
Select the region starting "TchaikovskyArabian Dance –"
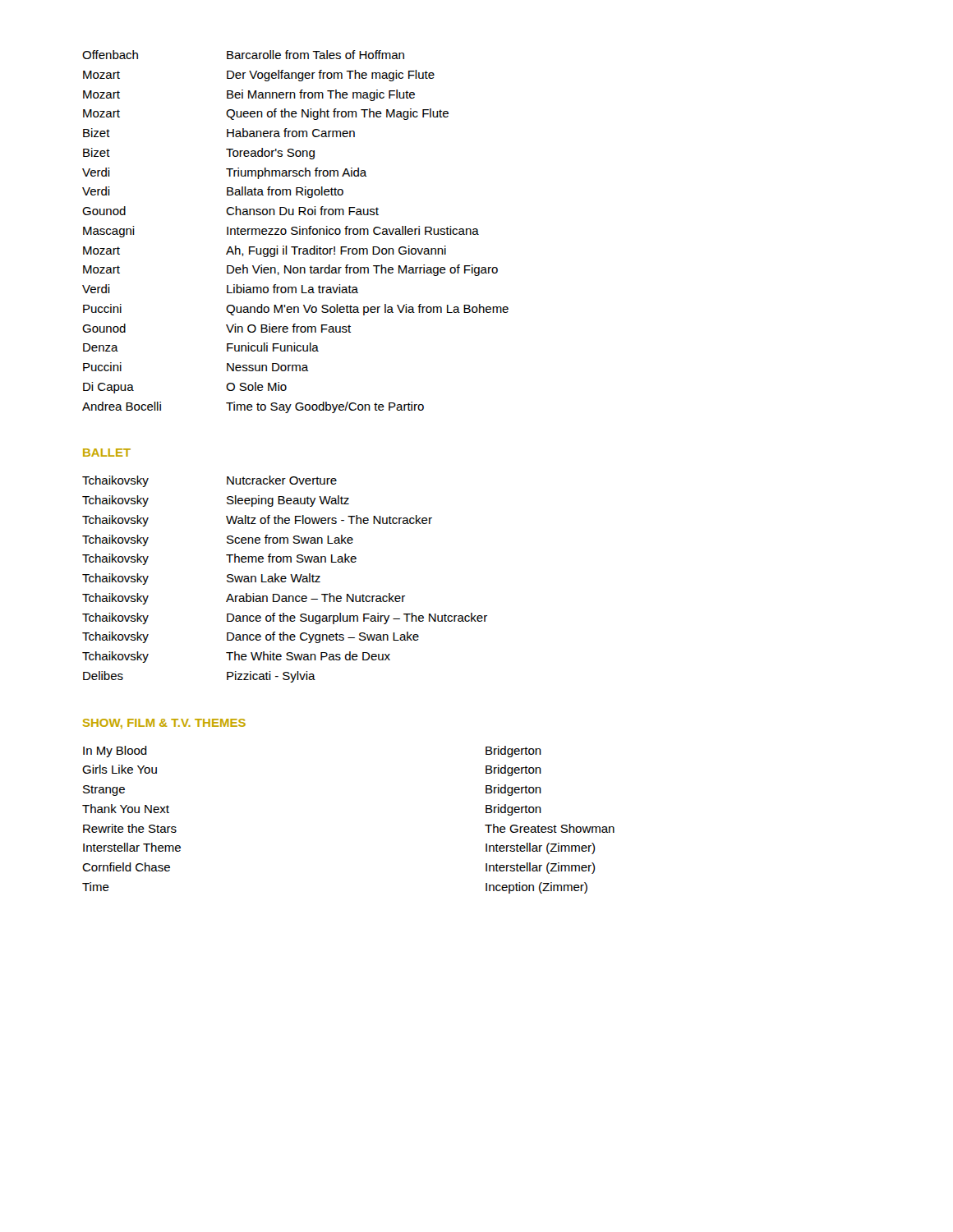click(x=244, y=599)
